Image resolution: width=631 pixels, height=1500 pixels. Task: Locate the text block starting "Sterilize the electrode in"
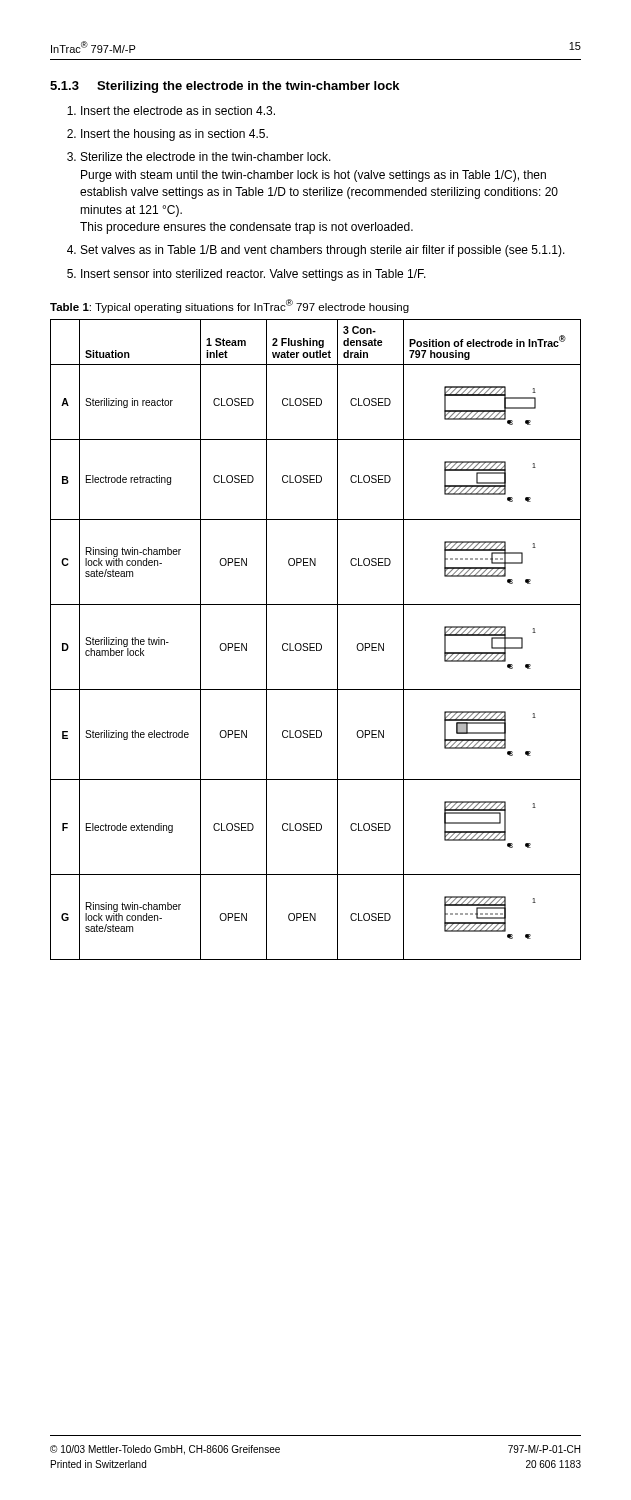319,192
